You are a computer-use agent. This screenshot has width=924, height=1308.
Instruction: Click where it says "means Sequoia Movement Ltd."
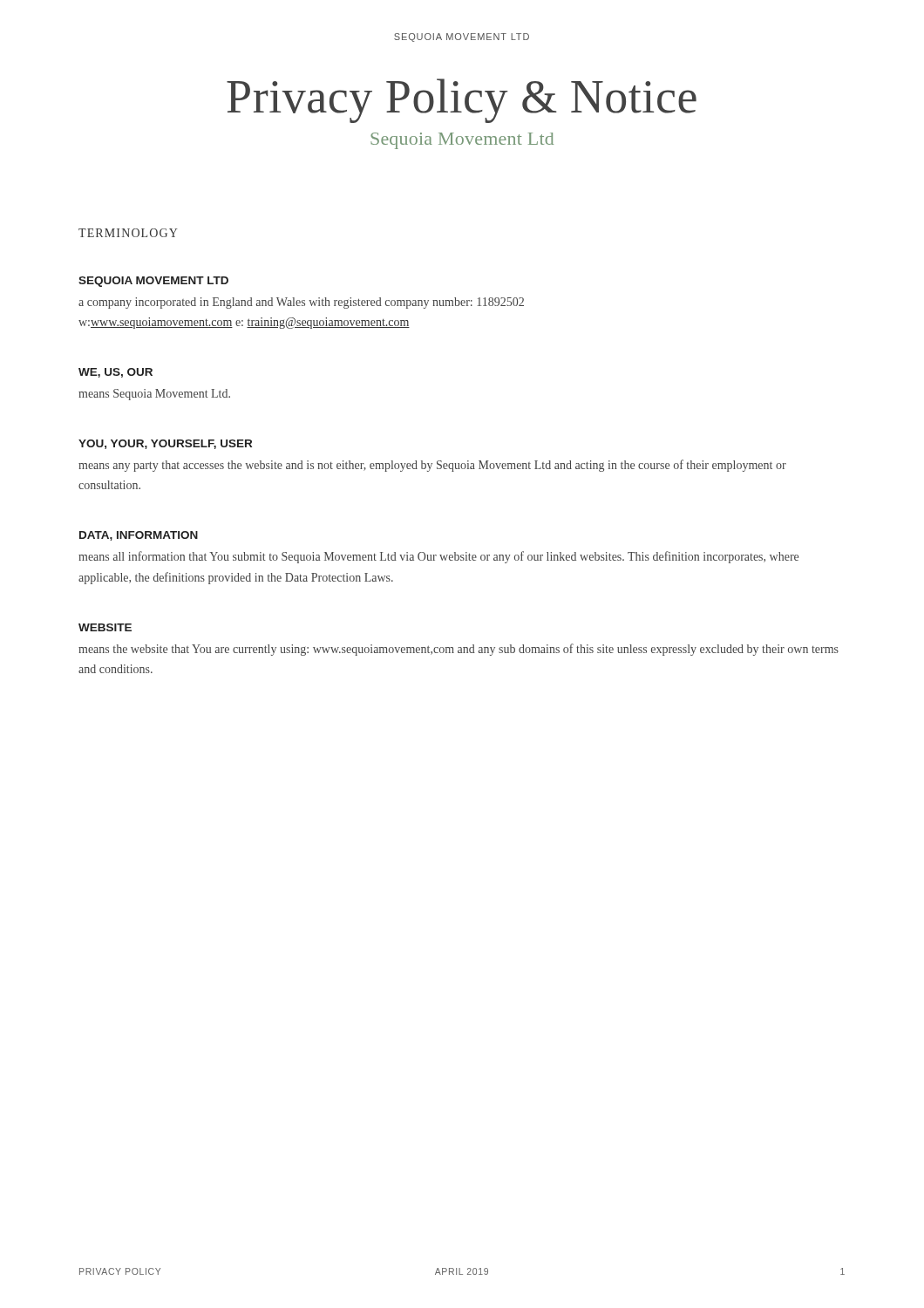pos(154,395)
